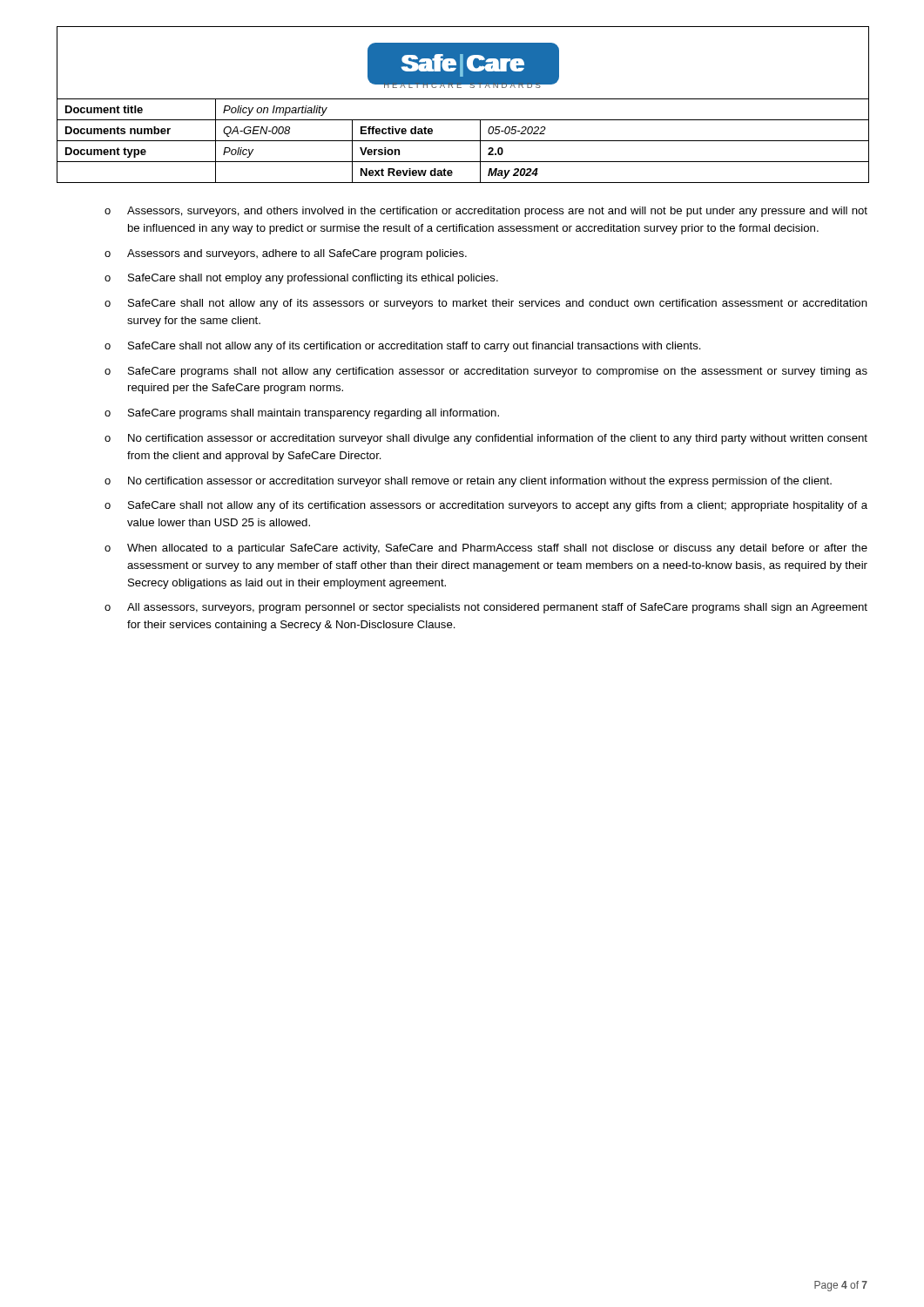The width and height of the screenshot is (924, 1307).
Task: Find the list item containing "o Assessors and surveyors, adhere to all"
Action: 286,254
